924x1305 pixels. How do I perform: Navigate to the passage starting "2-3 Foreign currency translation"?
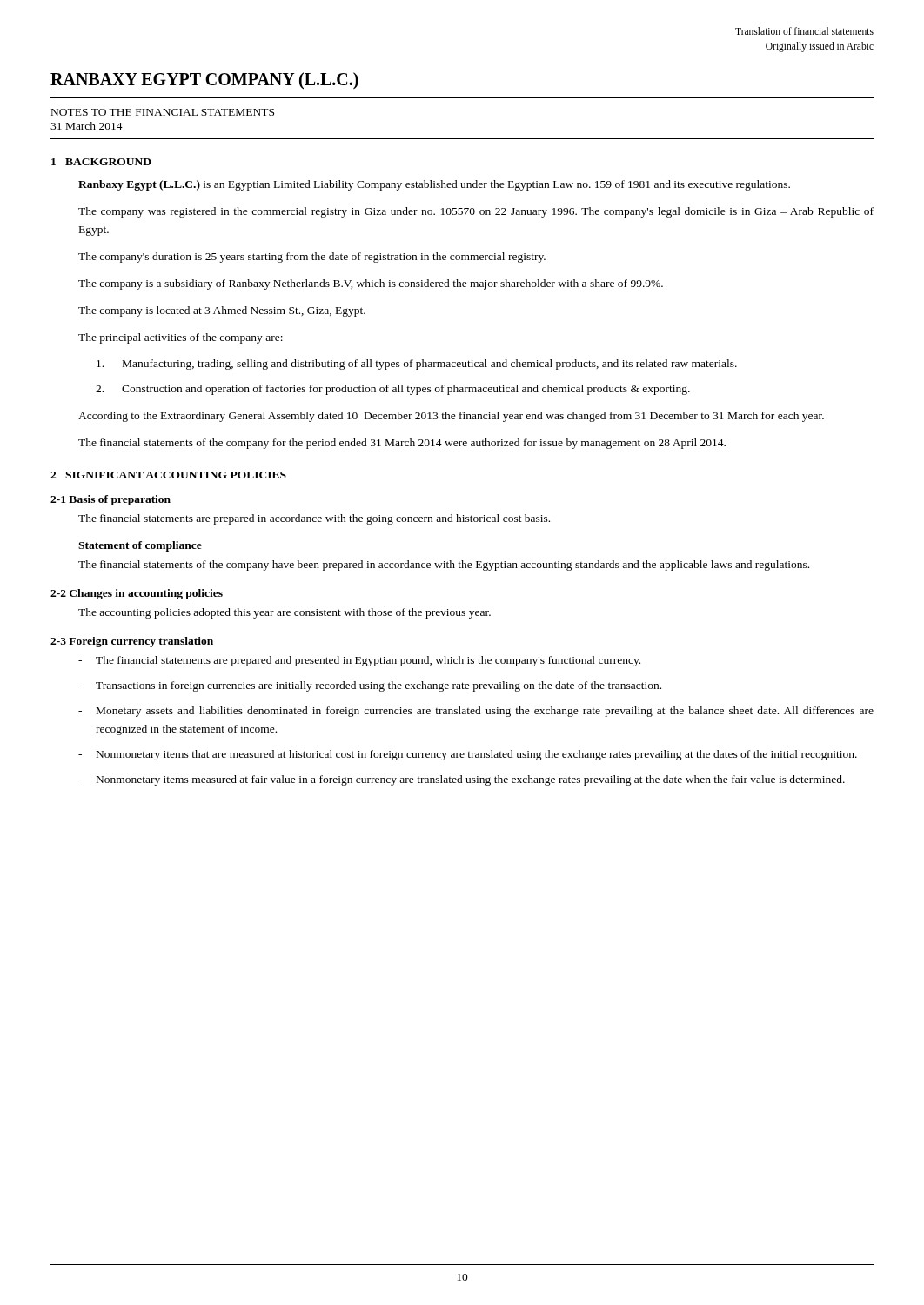(x=132, y=641)
